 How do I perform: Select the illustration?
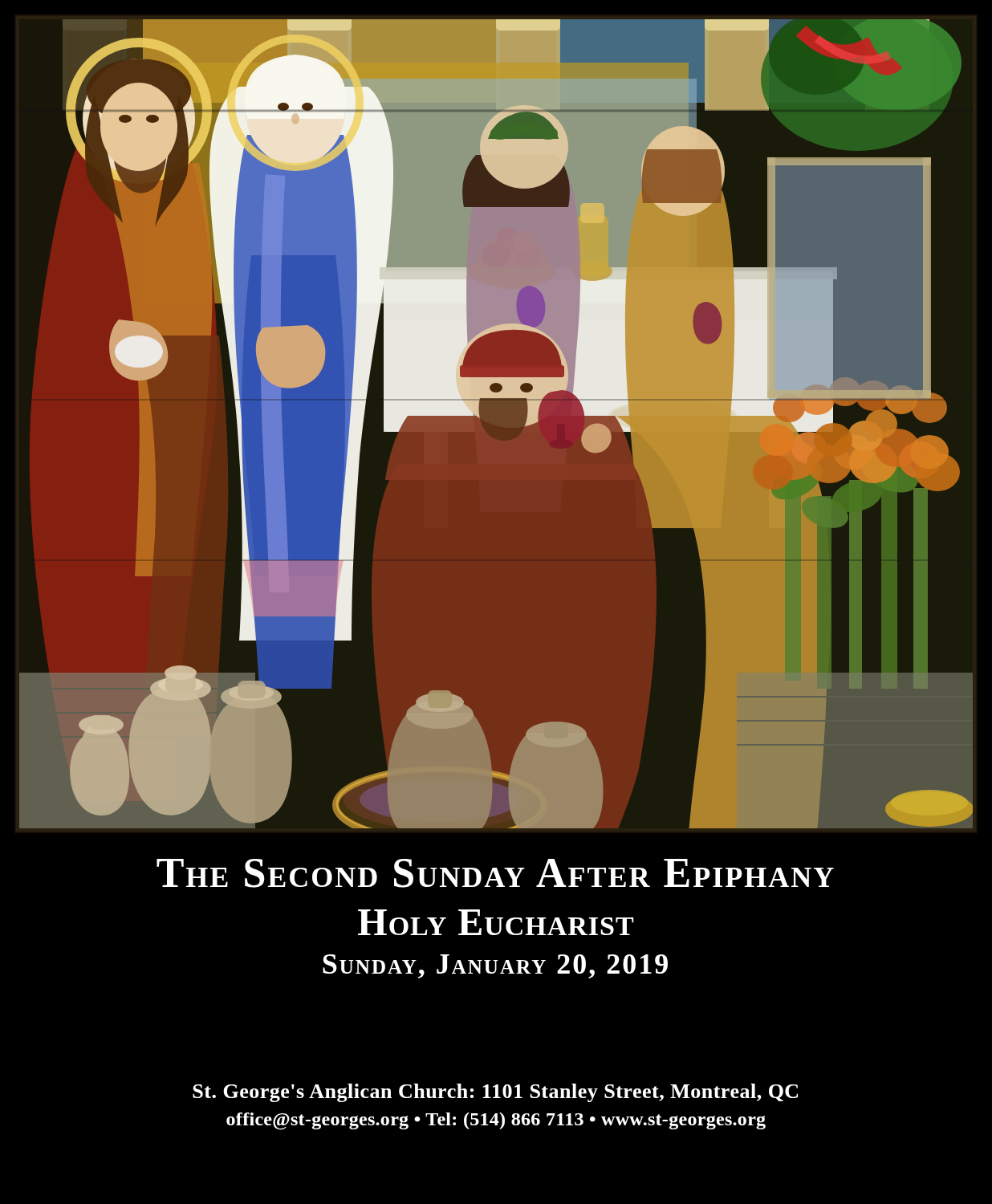point(496,424)
